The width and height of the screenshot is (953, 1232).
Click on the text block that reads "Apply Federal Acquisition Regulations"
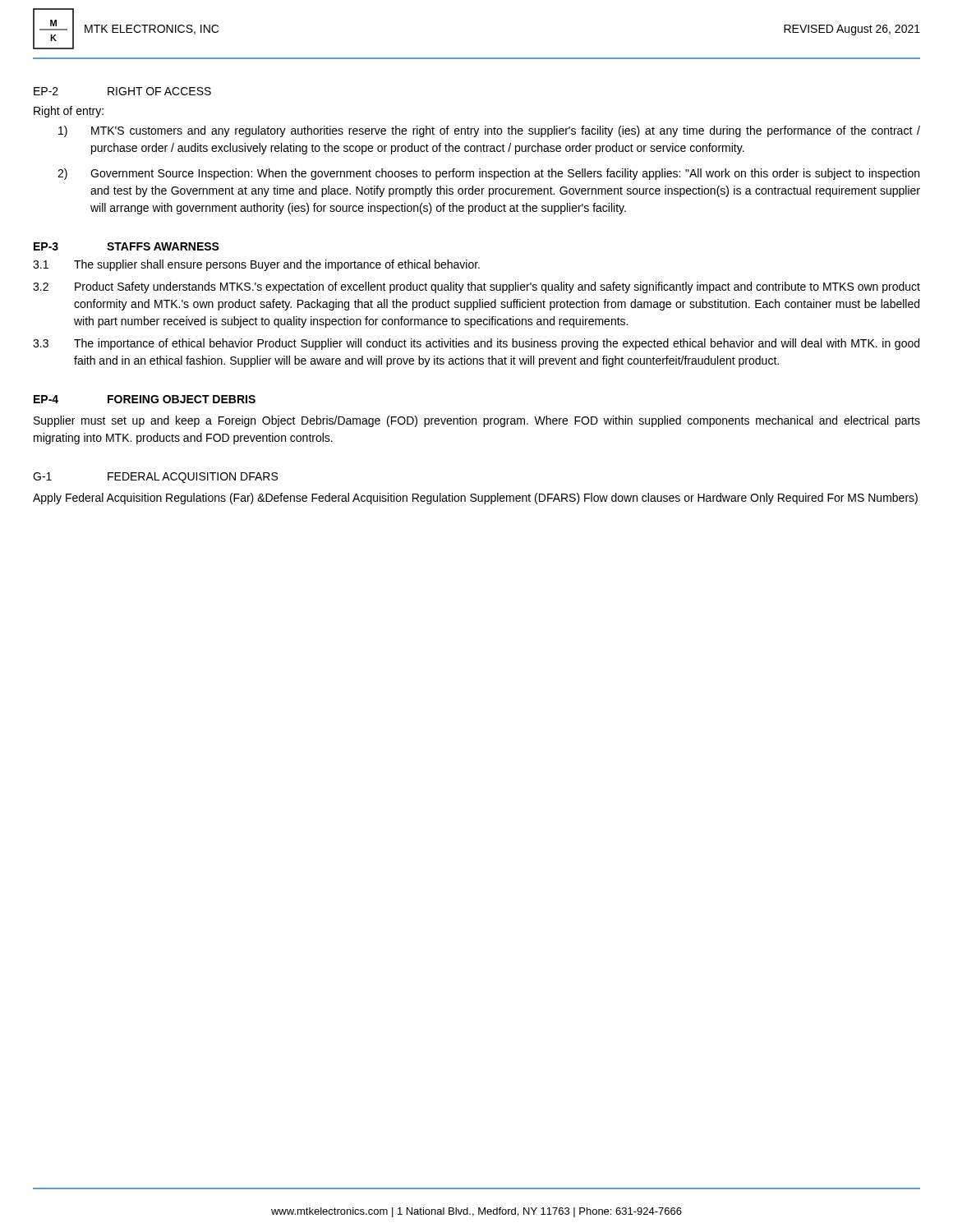[x=476, y=498]
